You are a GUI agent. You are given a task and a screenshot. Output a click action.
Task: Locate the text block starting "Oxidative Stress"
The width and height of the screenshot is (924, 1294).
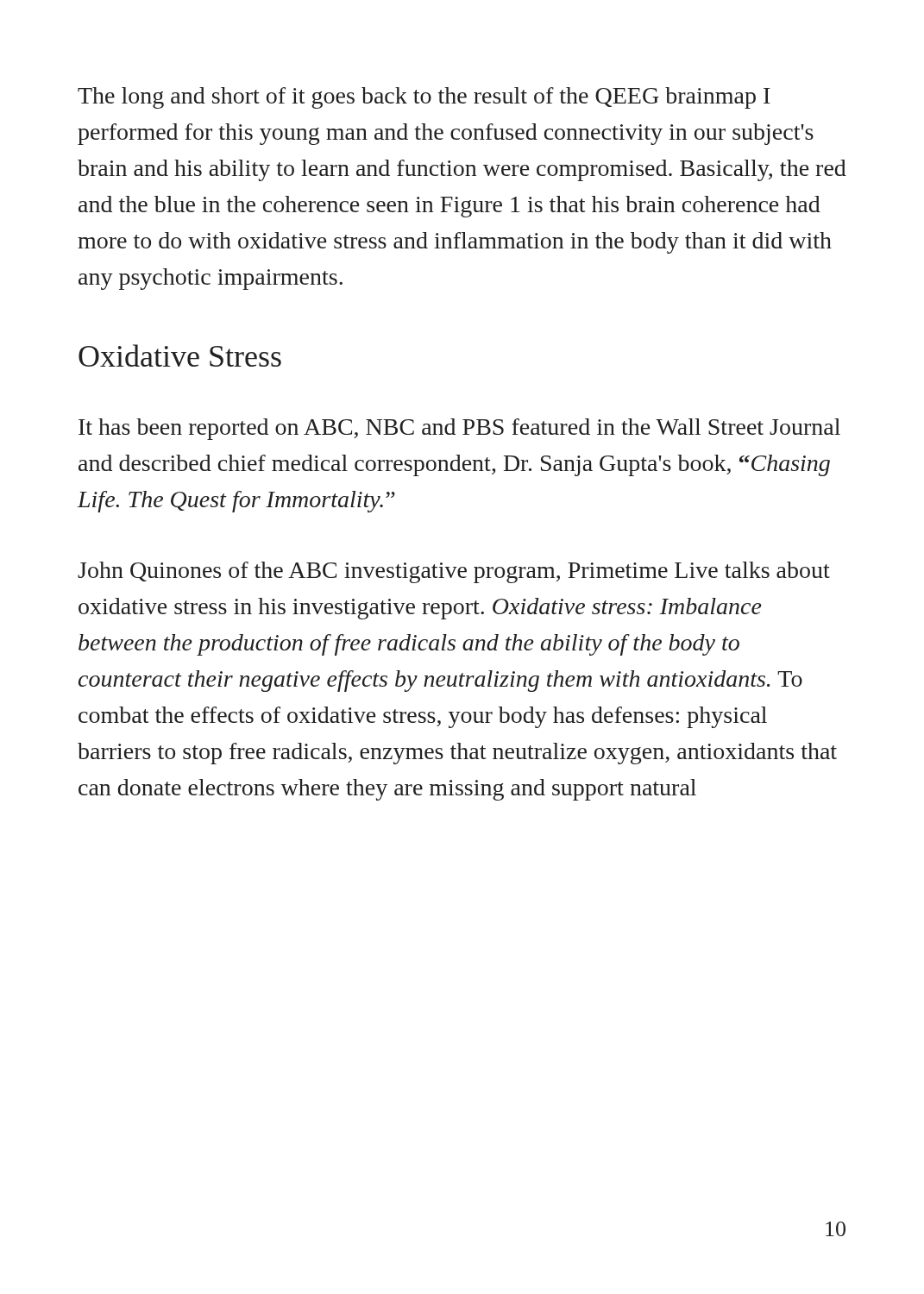[180, 356]
